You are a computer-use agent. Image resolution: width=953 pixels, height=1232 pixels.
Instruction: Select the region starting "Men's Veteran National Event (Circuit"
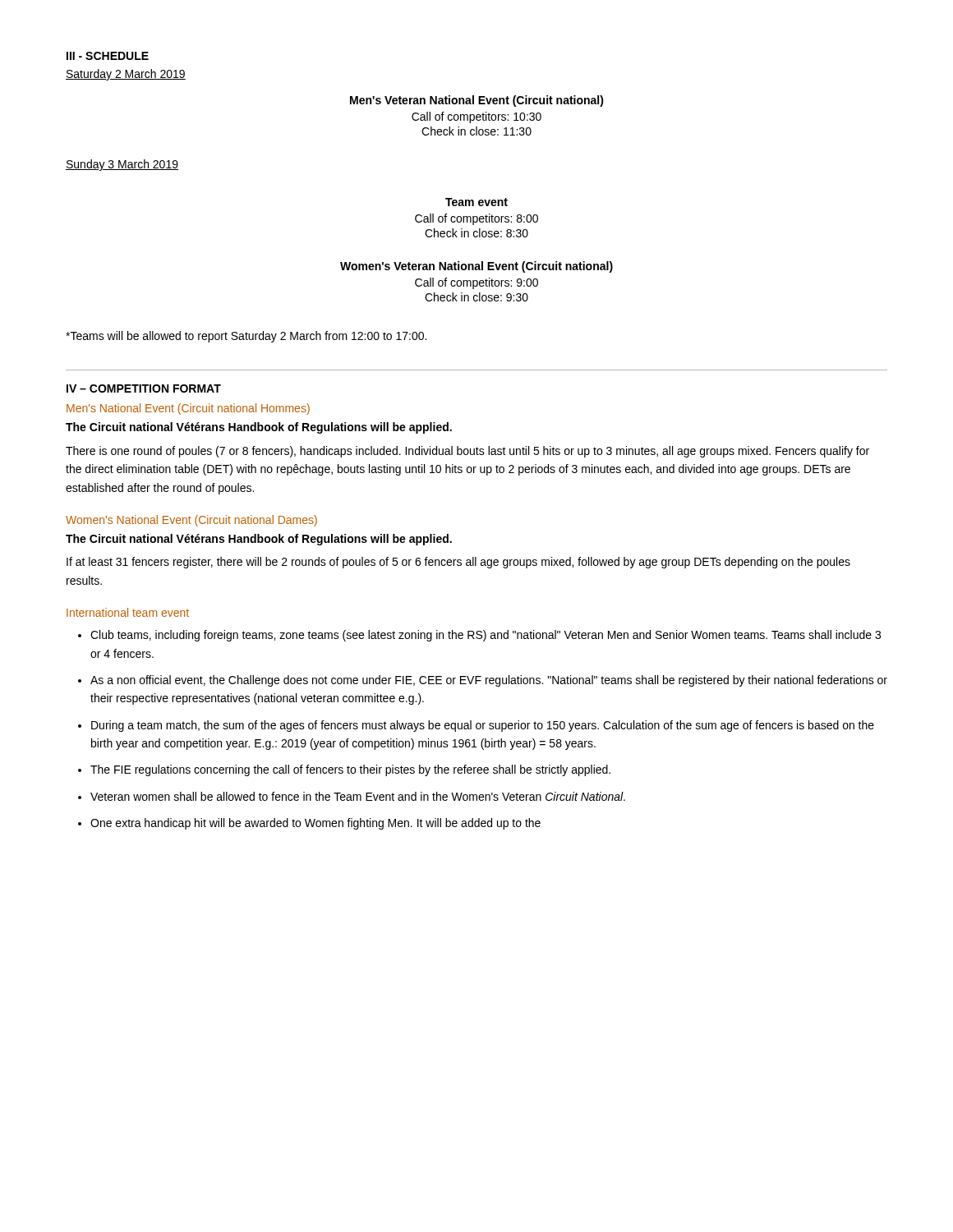[x=476, y=100]
